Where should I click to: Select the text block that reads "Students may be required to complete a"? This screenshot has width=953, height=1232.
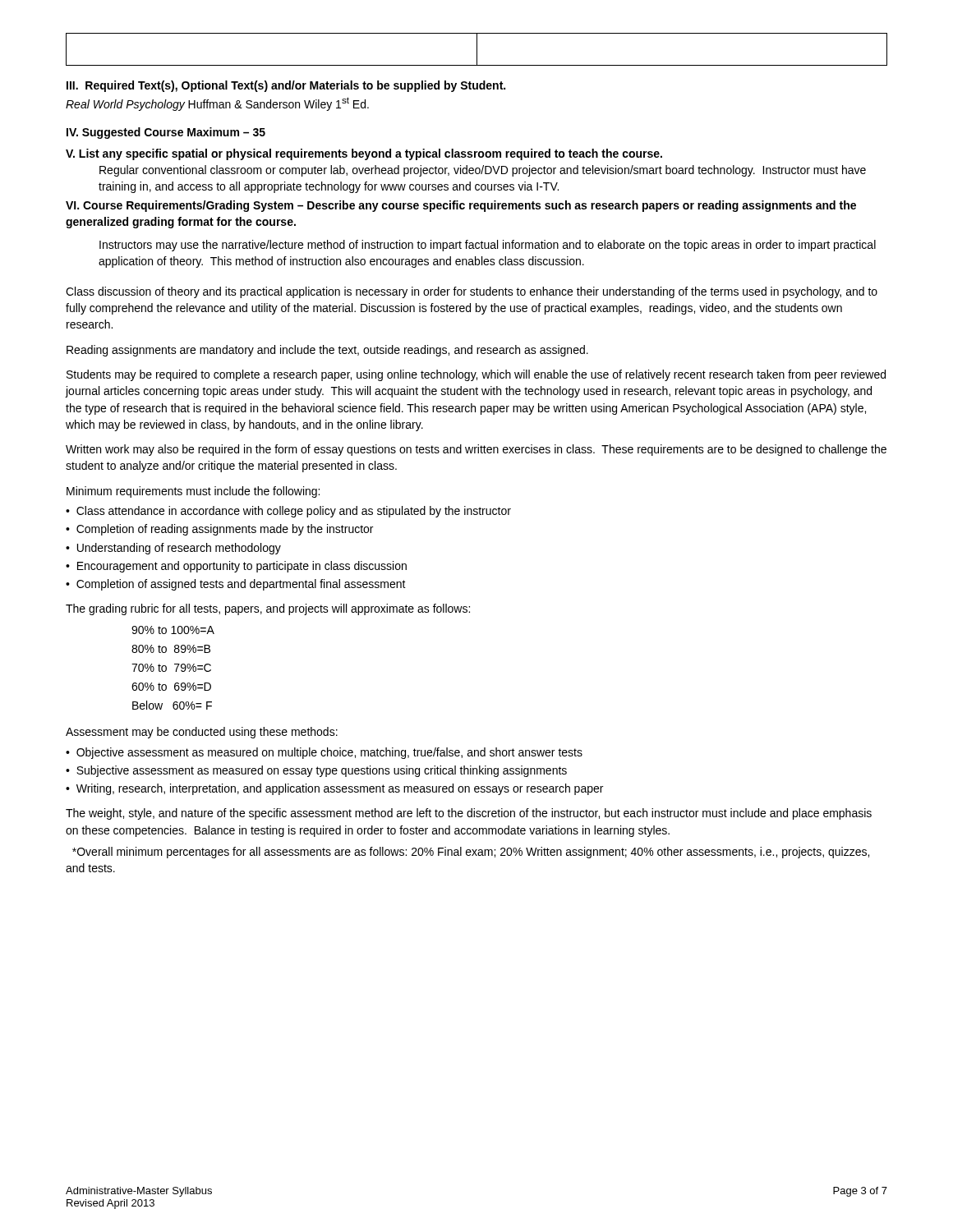[476, 399]
